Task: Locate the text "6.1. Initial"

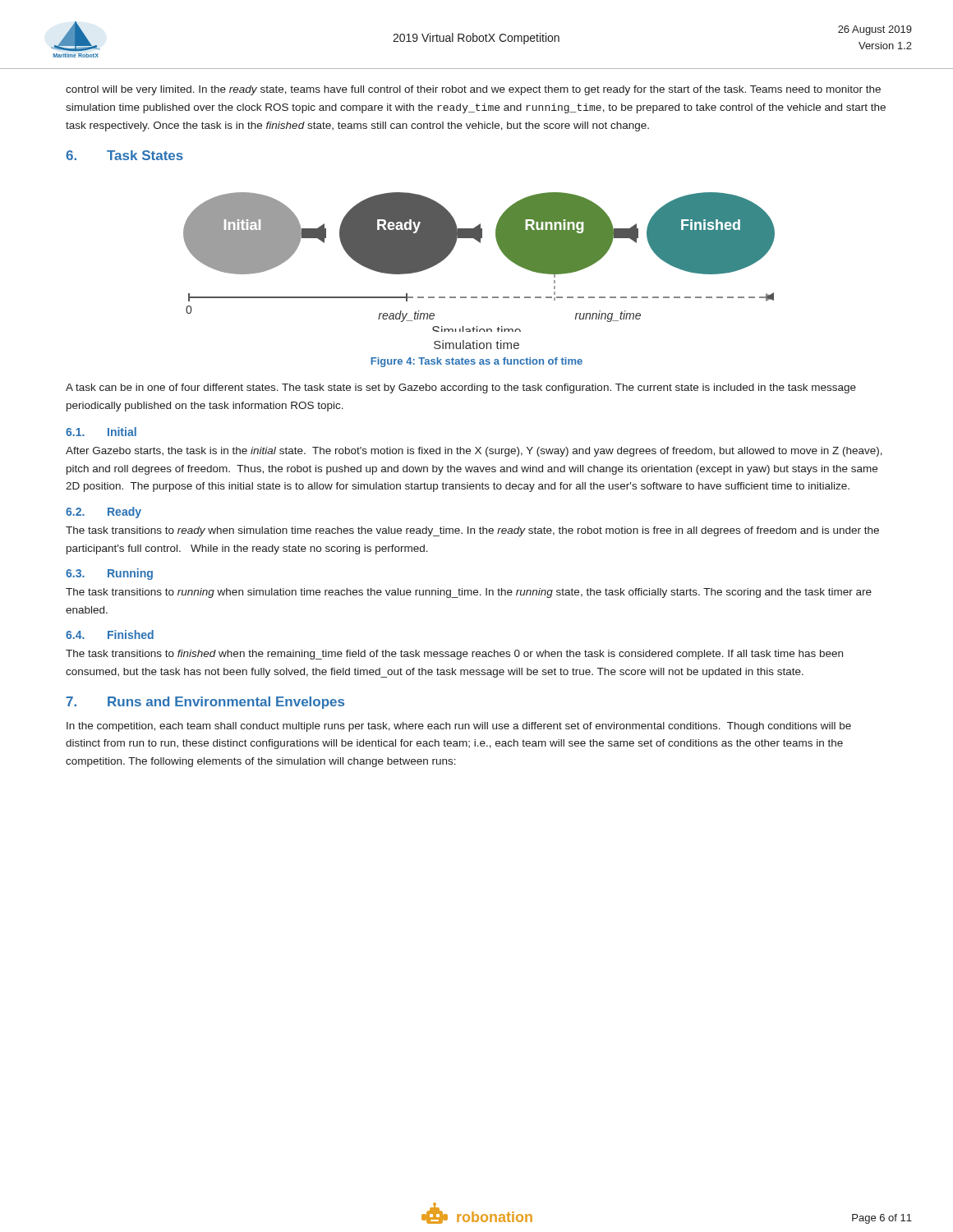Action: click(x=101, y=432)
